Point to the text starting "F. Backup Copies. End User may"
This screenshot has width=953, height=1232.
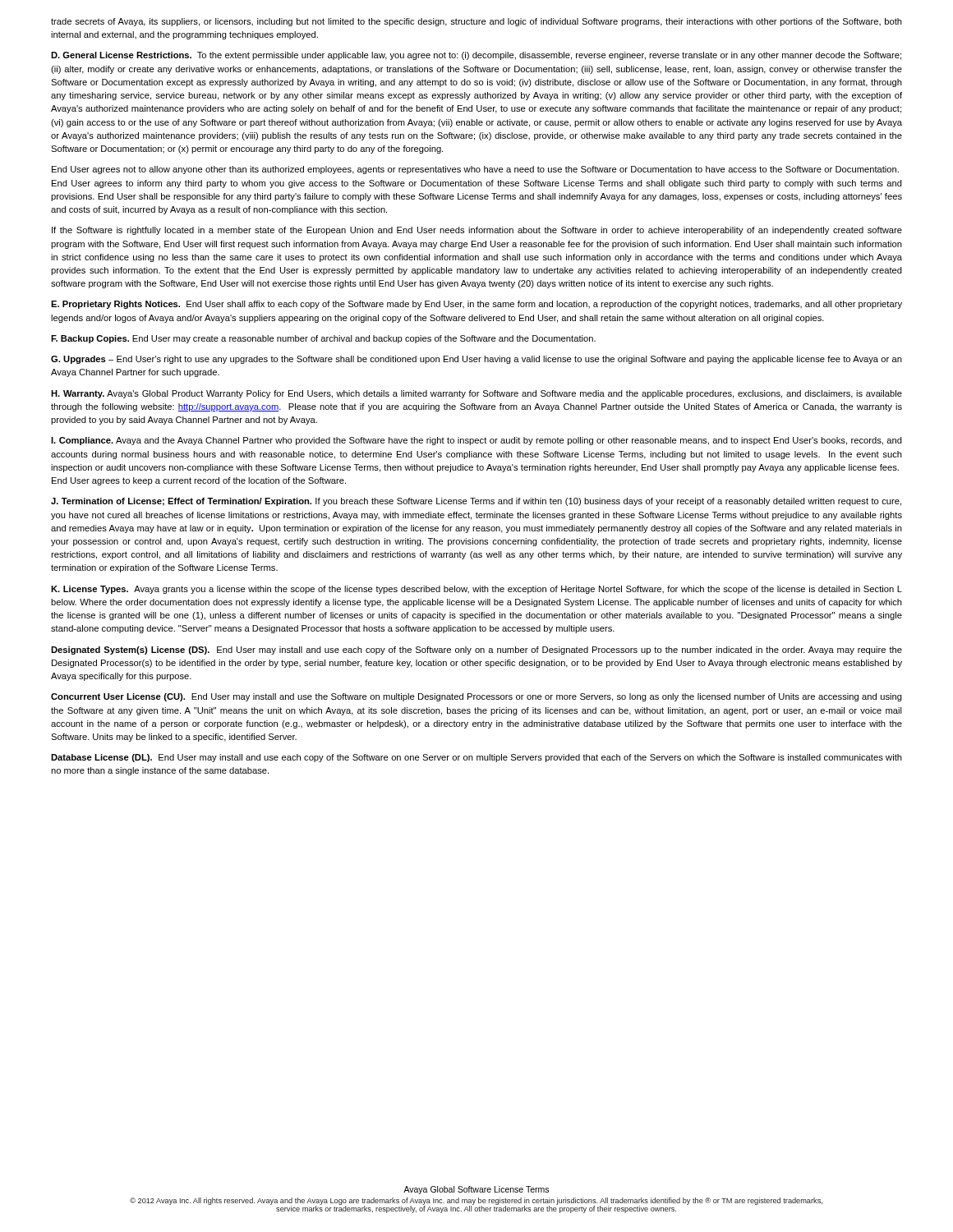click(x=323, y=338)
